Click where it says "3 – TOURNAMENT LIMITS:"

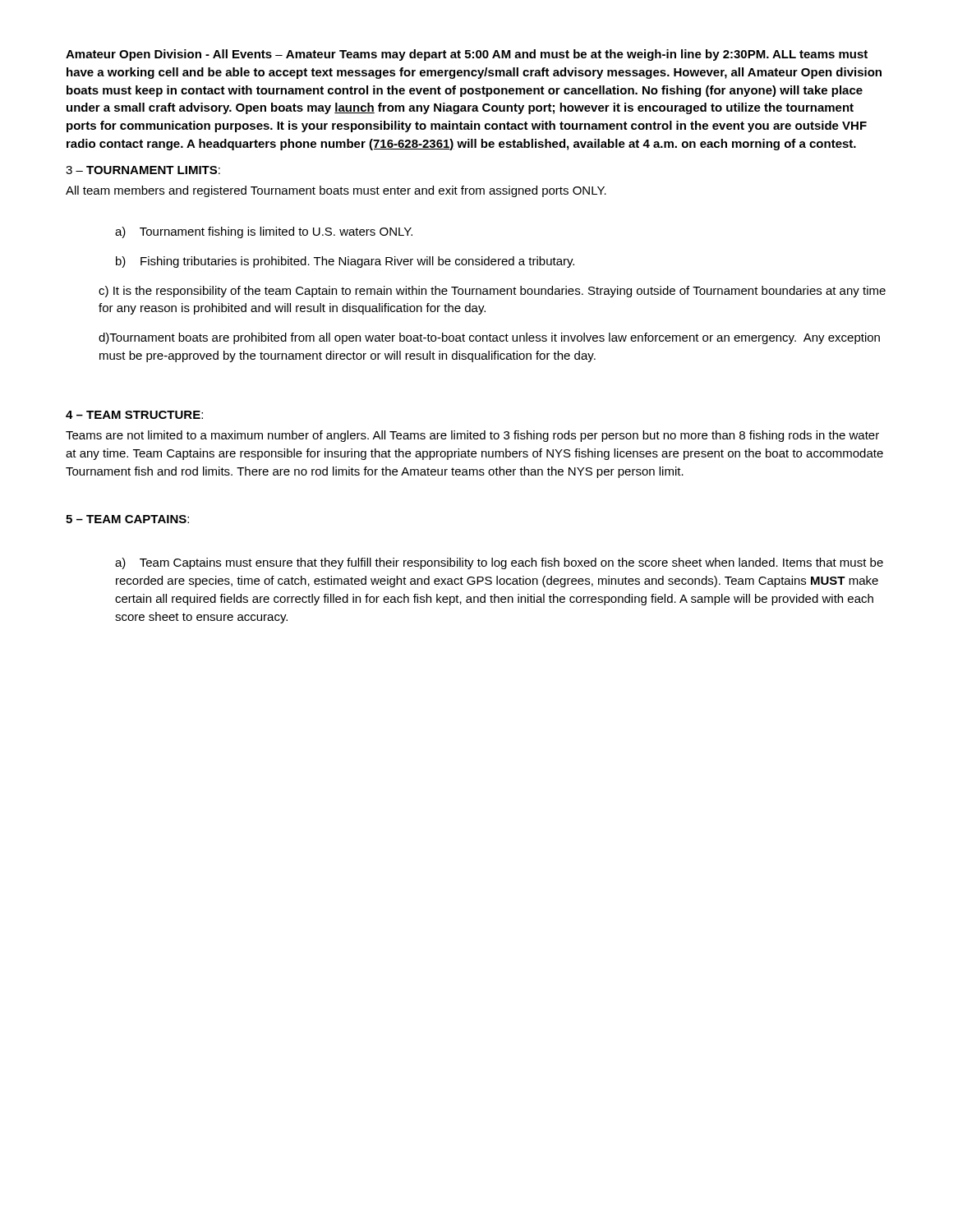coord(143,169)
